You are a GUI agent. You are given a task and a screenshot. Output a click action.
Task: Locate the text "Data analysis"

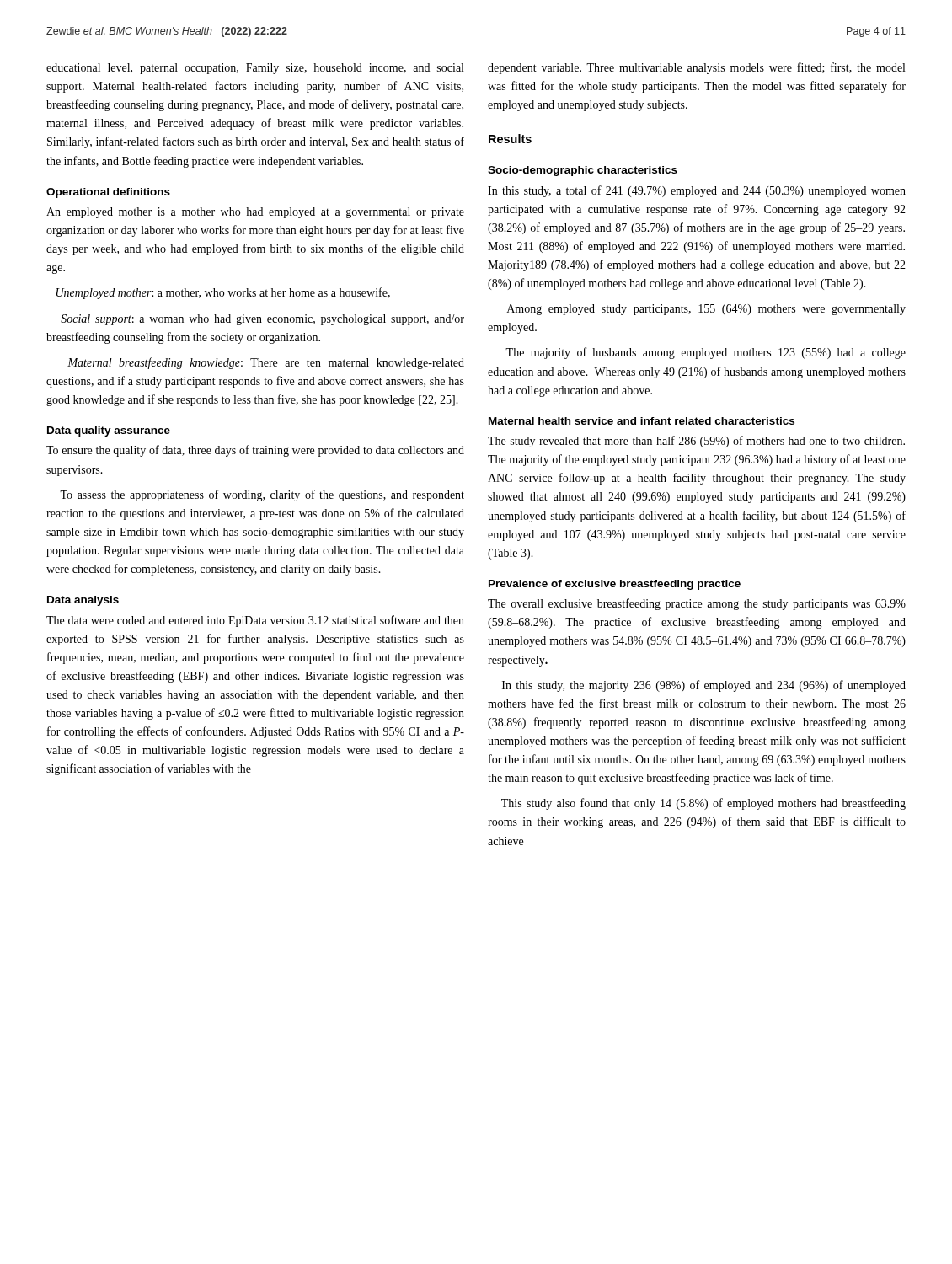83,600
